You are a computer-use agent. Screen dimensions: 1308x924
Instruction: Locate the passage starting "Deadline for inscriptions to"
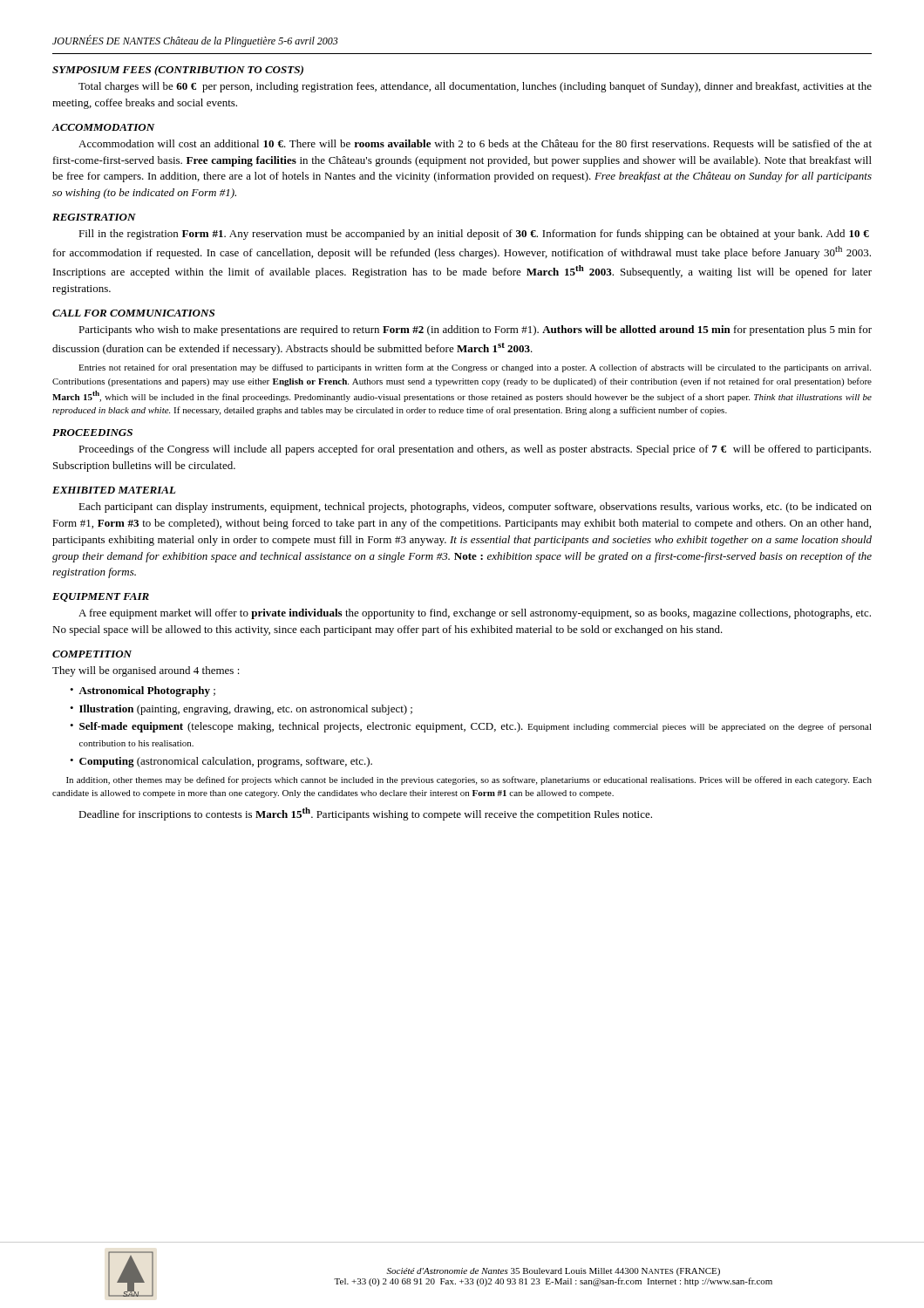tap(366, 813)
